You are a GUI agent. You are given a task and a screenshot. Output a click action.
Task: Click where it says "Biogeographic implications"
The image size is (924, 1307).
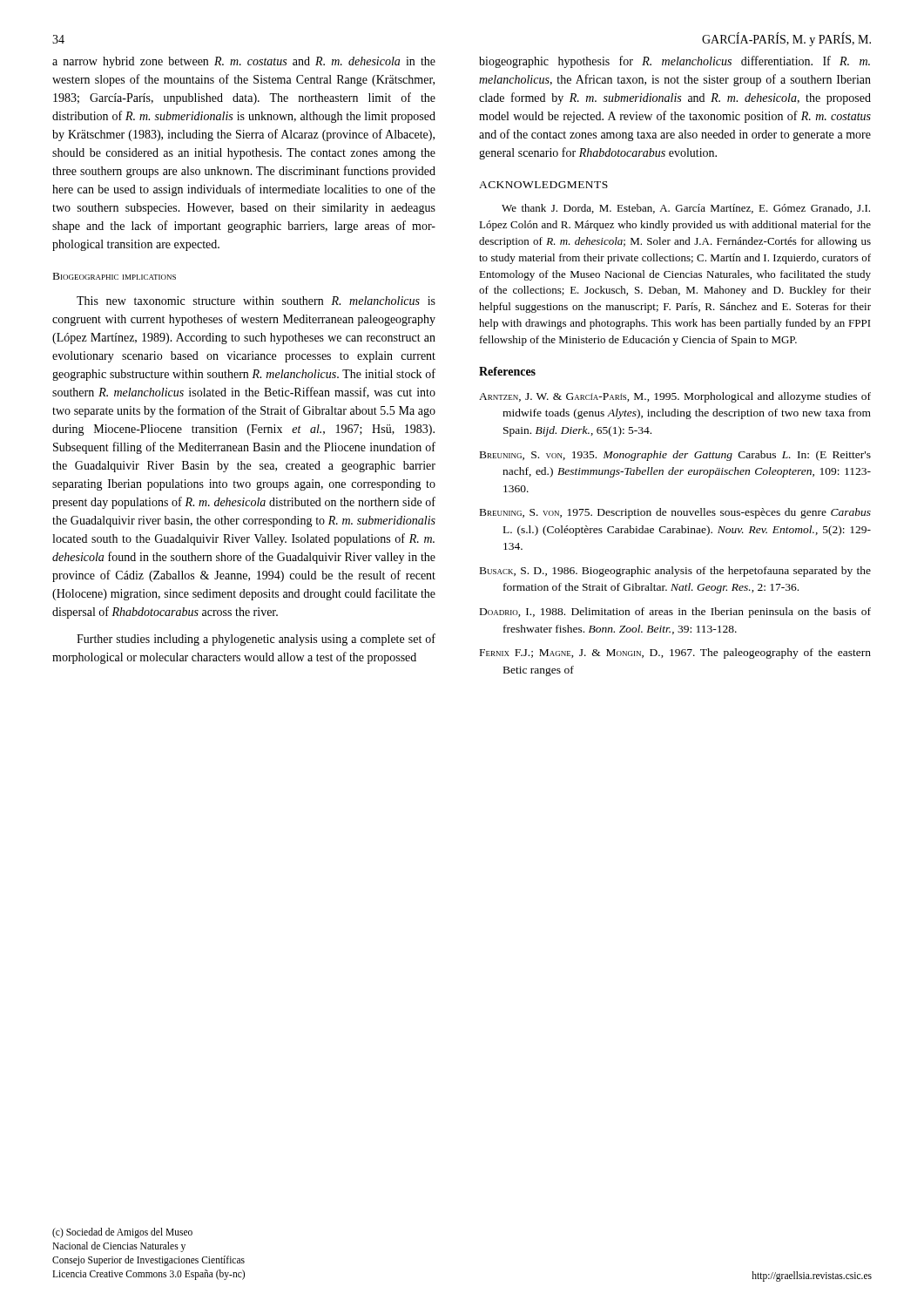click(x=115, y=276)
